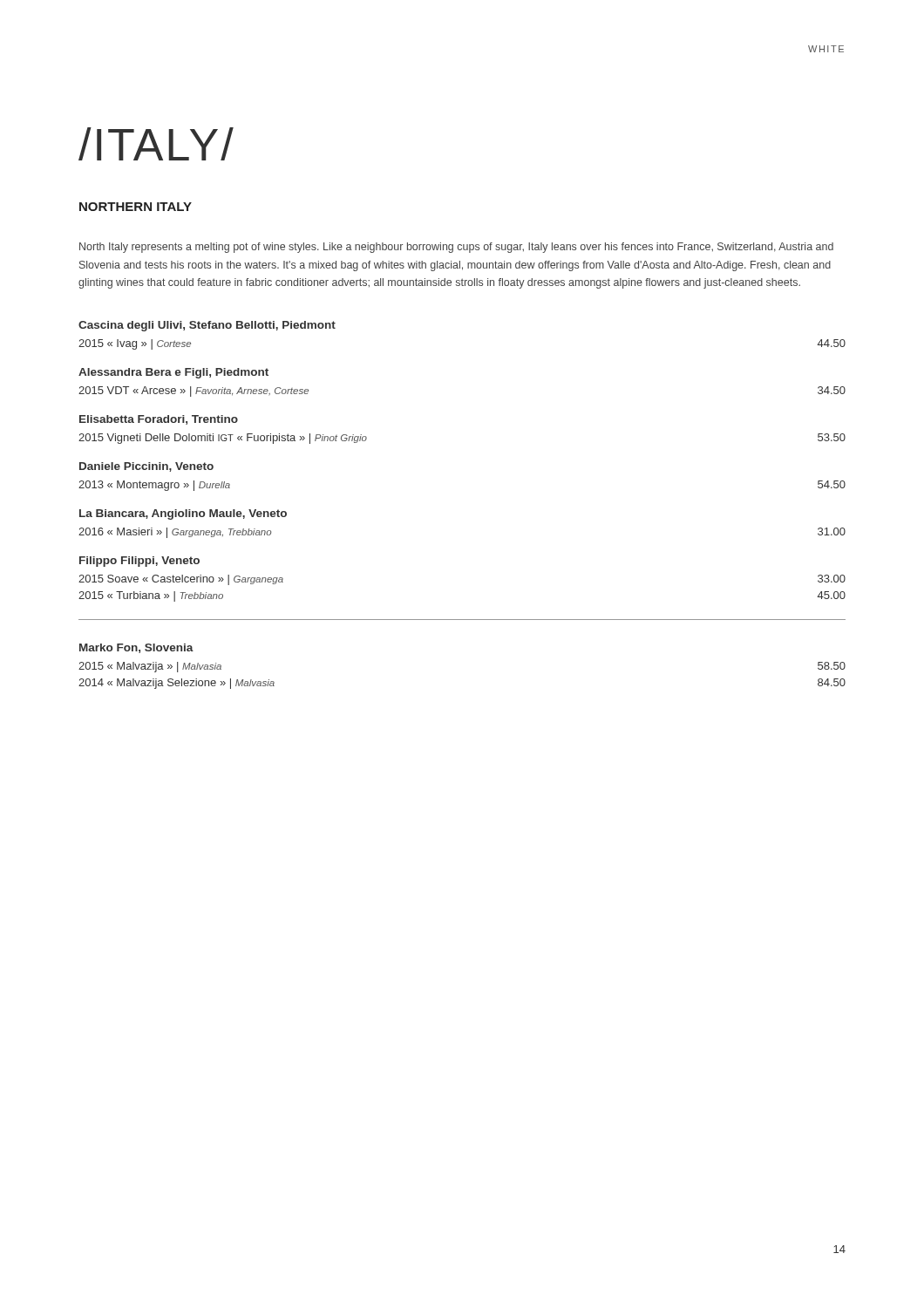Point to "2015 « Ivag » | Cortese 44.50"
The height and width of the screenshot is (1308, 924).
point(128,344)
